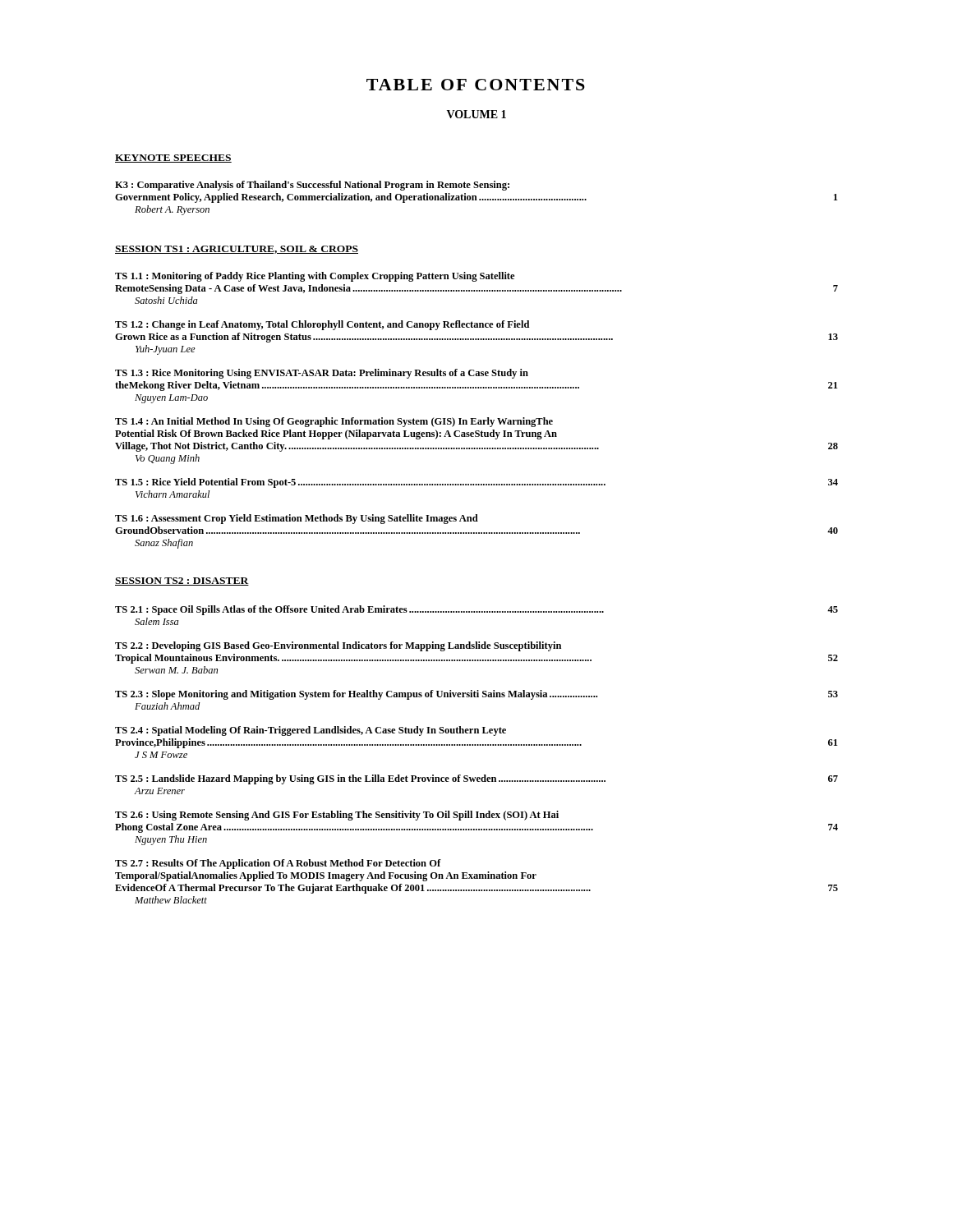This screenshot has height=1232, width=953.
Task: Select the list item that says "TS 1.4 : An"
Action: click(476, 440)
